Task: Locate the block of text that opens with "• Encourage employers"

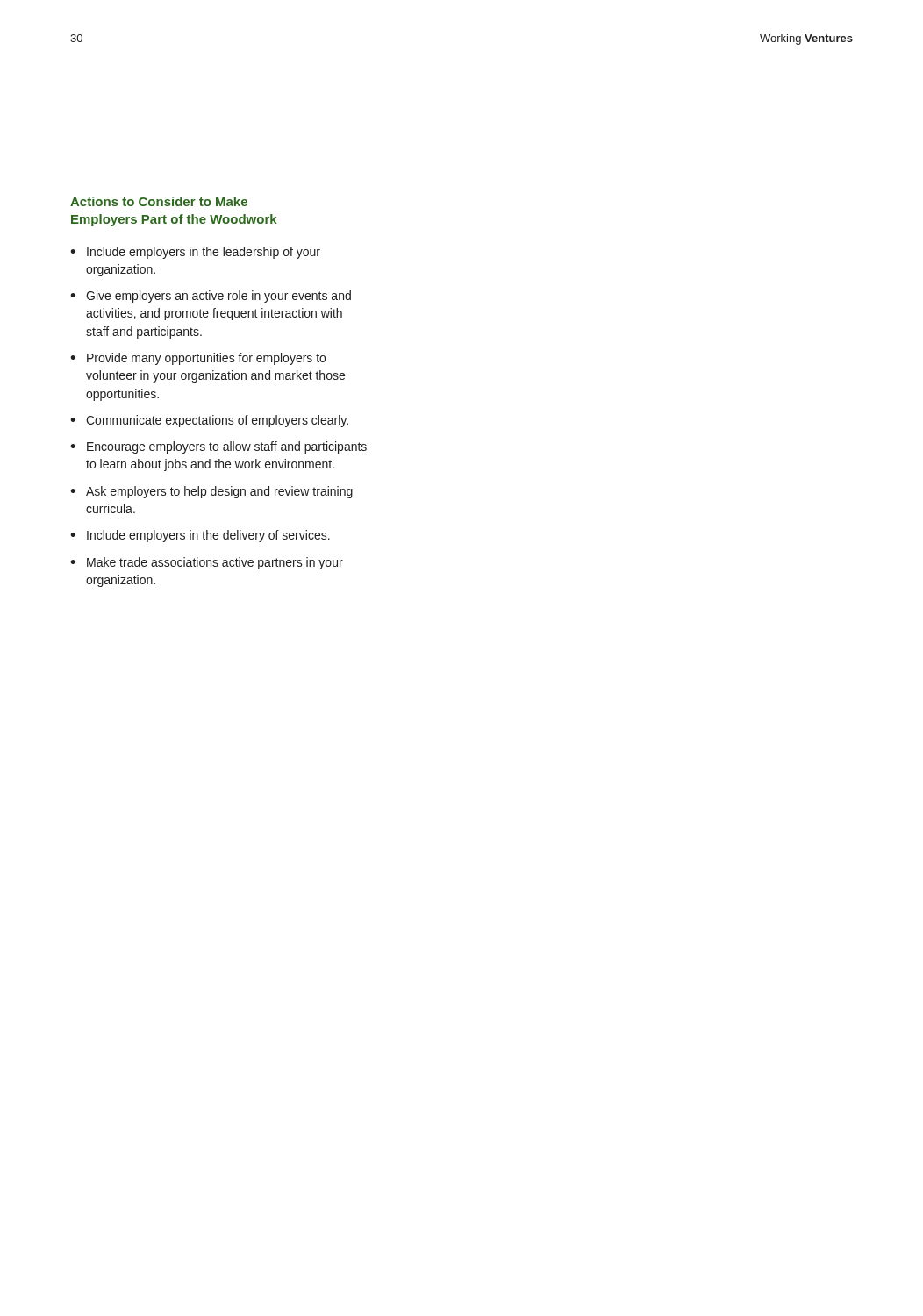Action: [x=219, y=456]
